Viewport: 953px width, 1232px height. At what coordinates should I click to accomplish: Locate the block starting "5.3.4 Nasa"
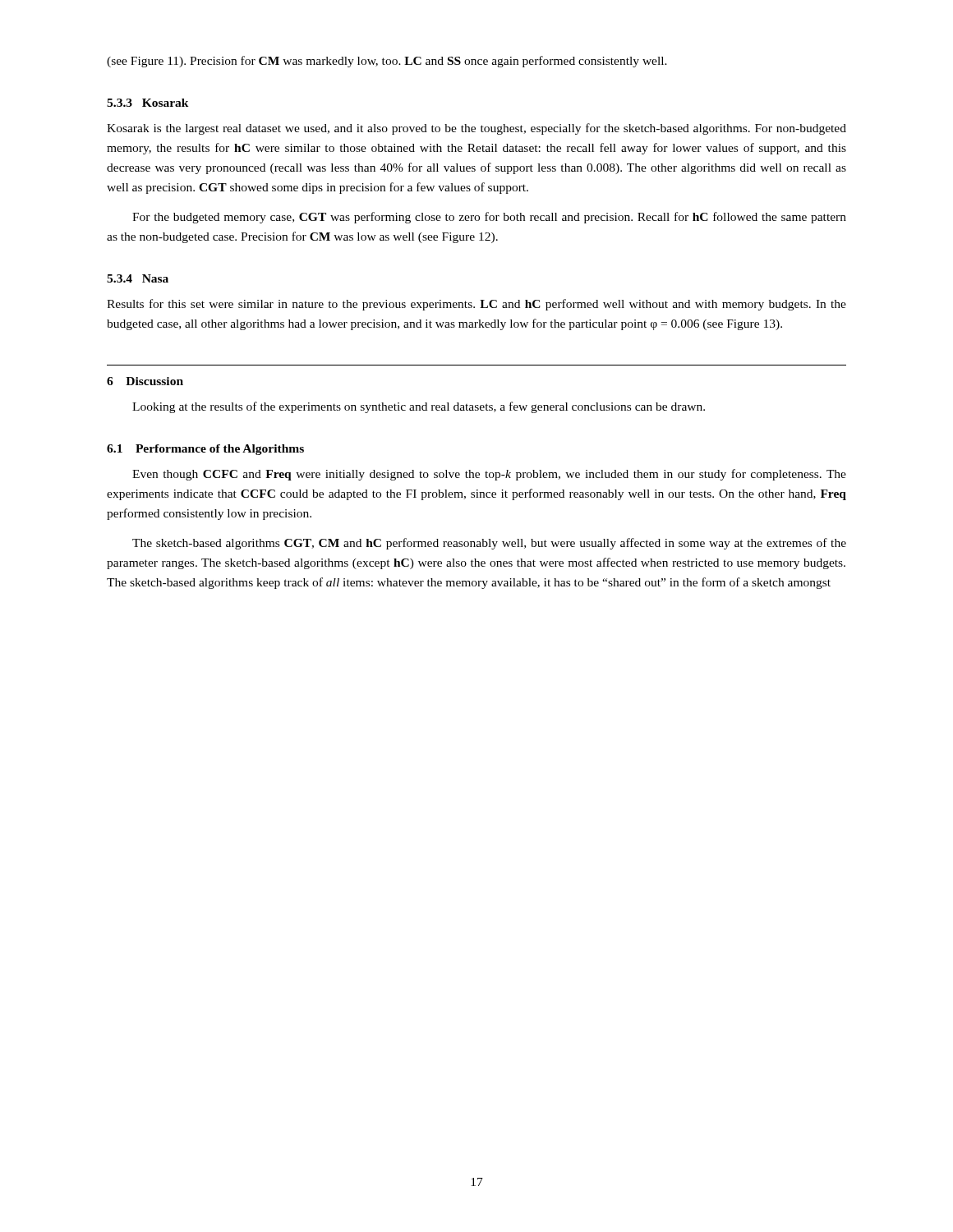pyautogui.click(x=138, y=278)
